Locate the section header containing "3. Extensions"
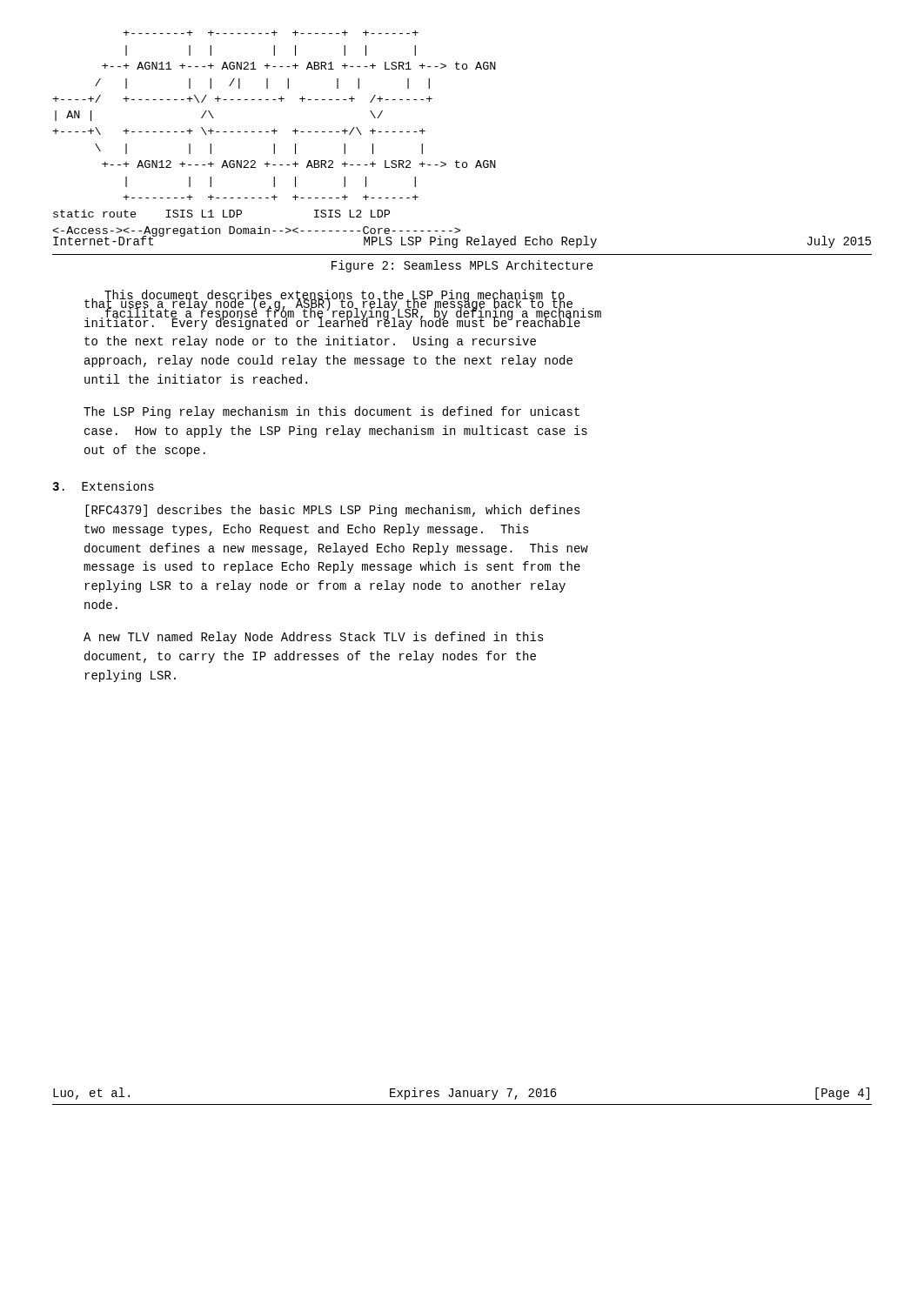Viewport: 924px width, 1305px height. [103, 487]
